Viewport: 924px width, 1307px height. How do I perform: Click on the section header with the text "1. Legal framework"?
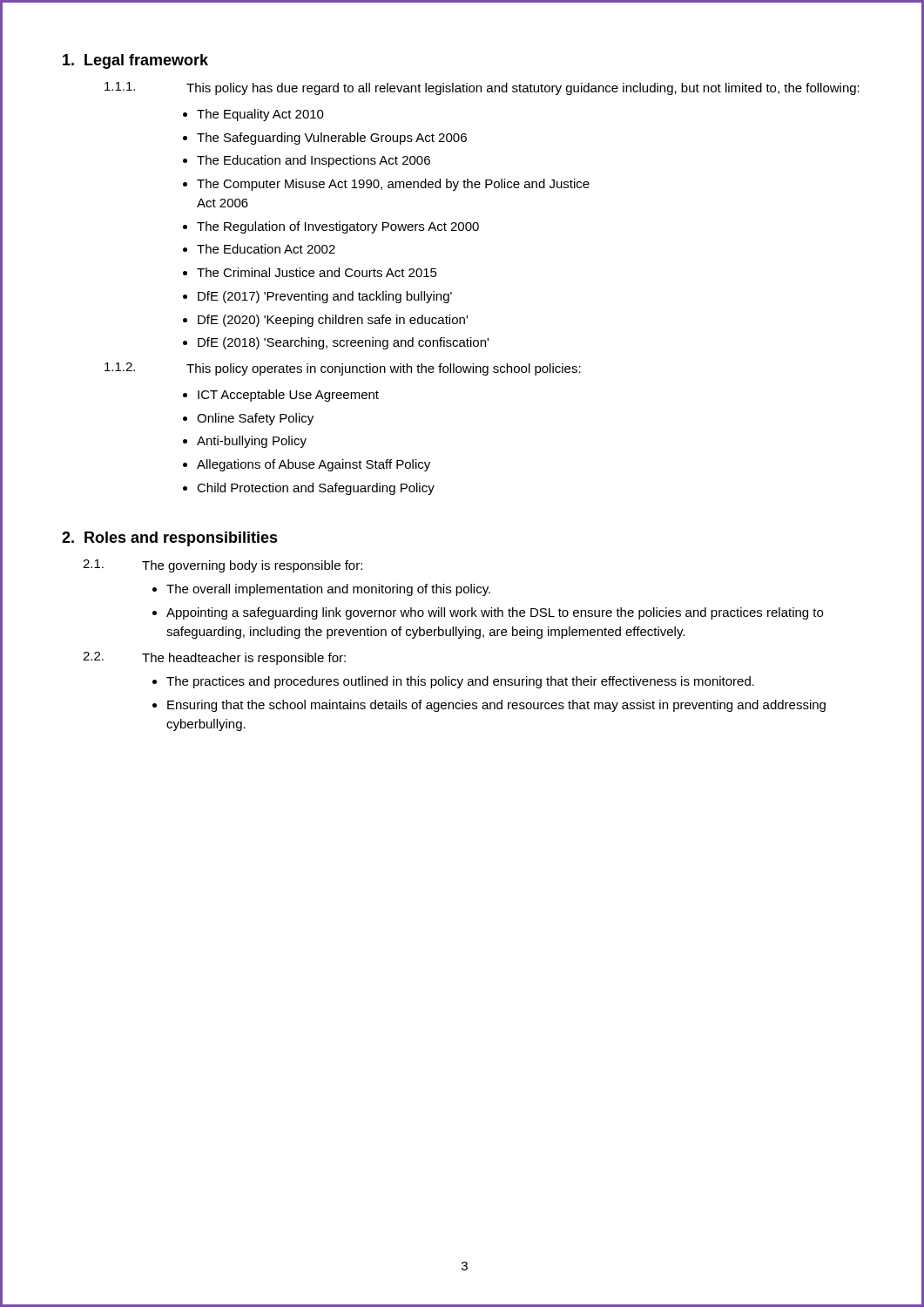point(135,60)
